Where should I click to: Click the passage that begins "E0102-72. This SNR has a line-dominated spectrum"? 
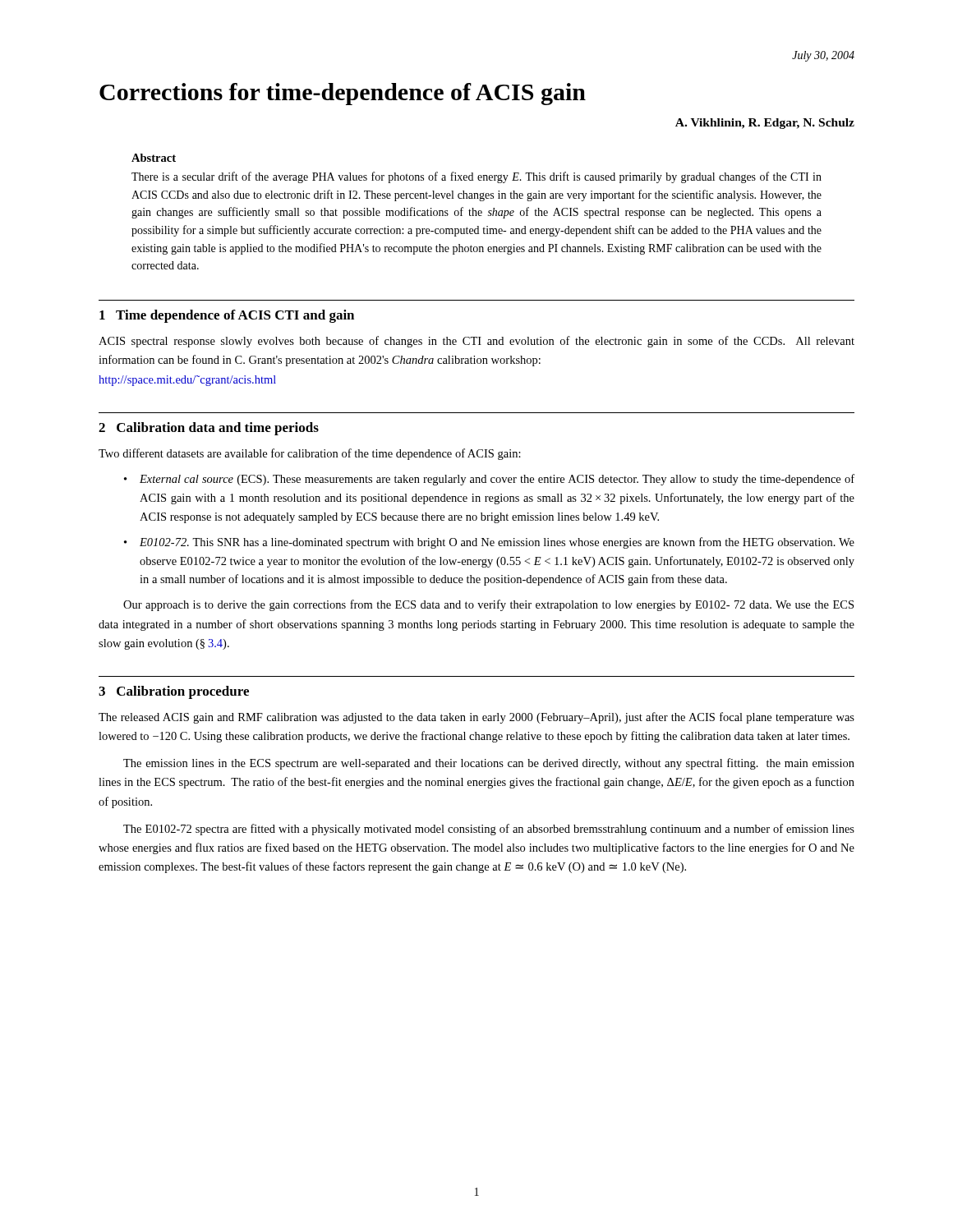[x=497, y=561]
